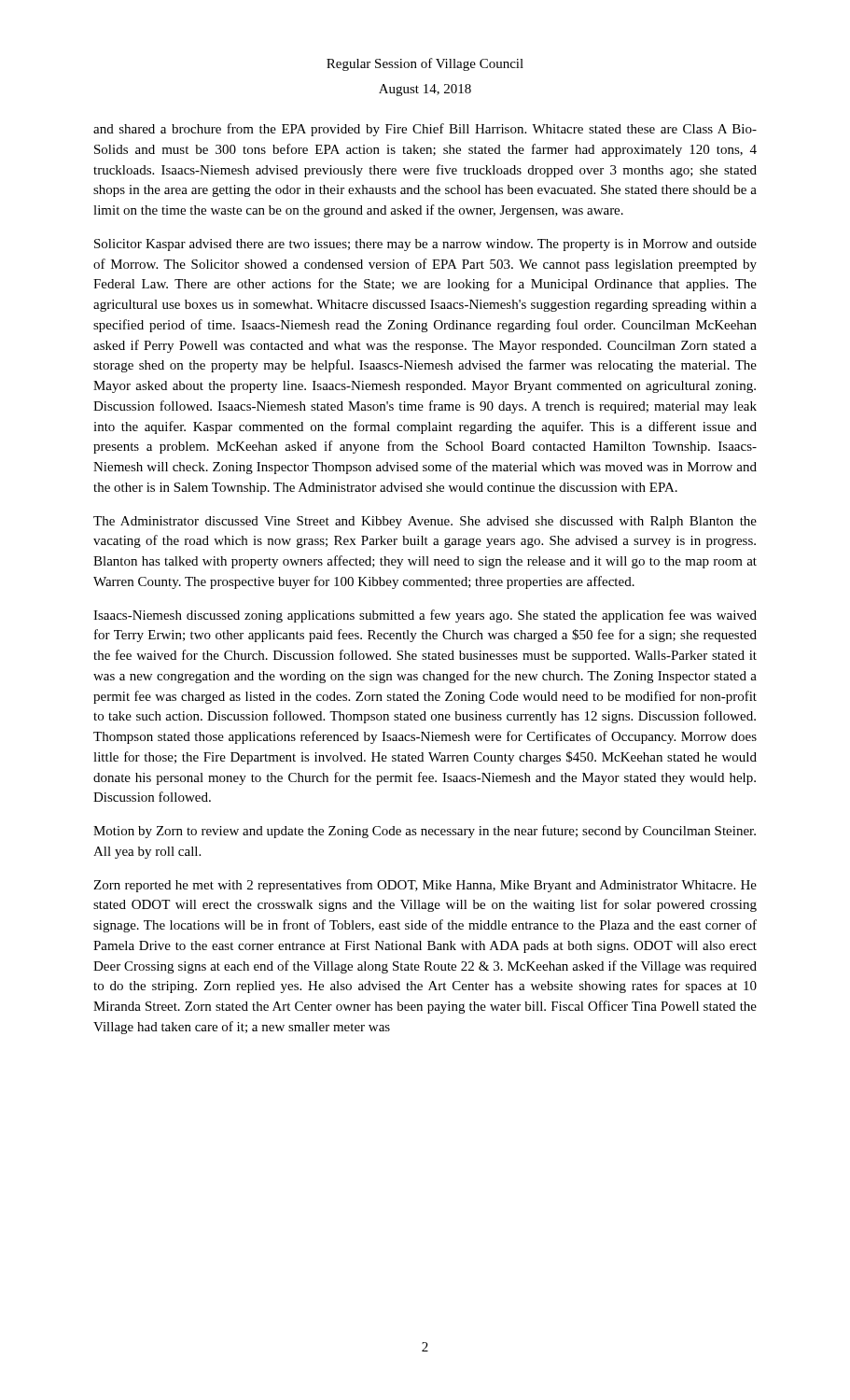
Task: Locate the block of text that opens with "Isaacs-Niemesh discussed zoning applications"
Action: (x=425, y=706)
